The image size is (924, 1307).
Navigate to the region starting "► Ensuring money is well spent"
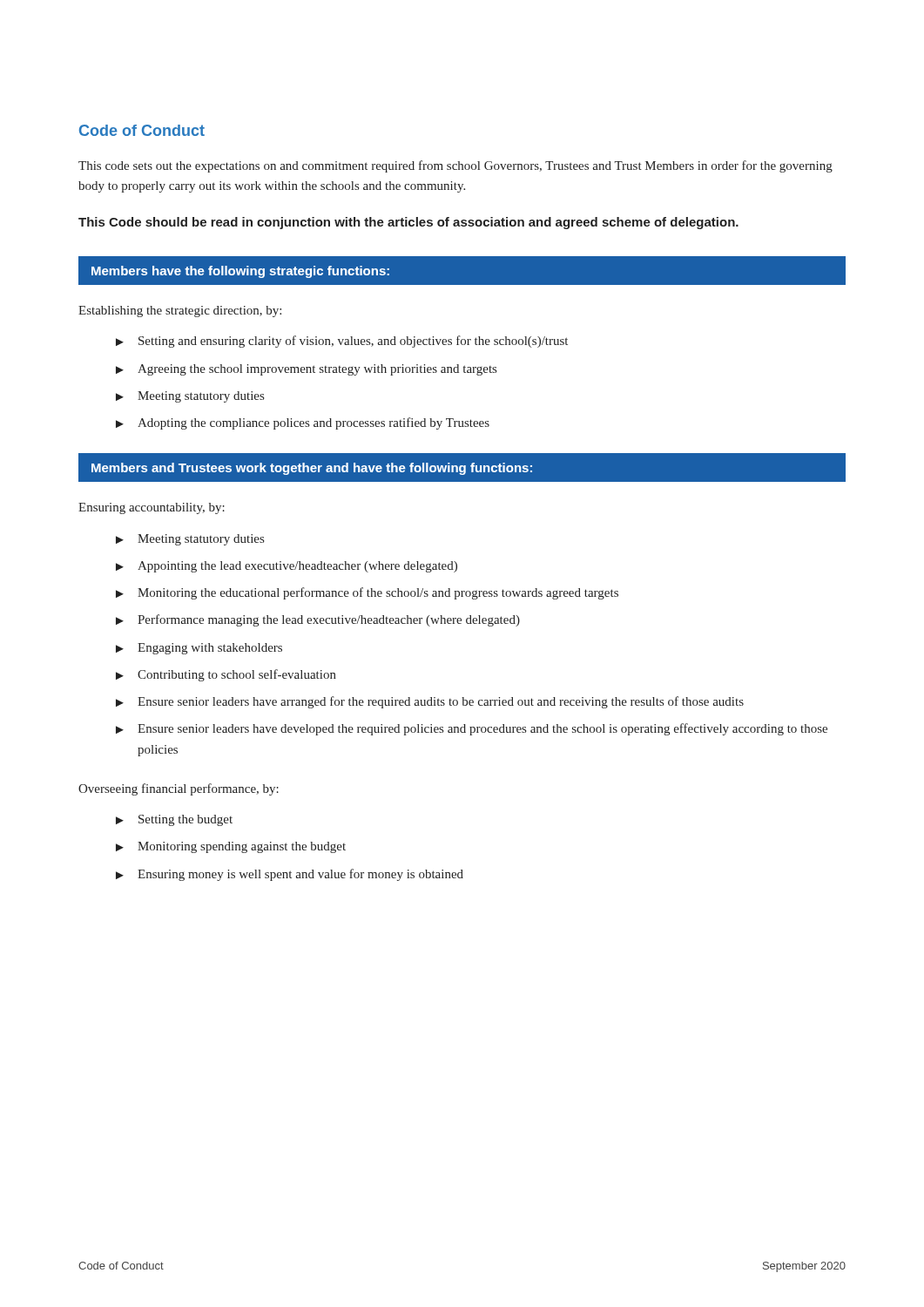click(x=290, y=875)
